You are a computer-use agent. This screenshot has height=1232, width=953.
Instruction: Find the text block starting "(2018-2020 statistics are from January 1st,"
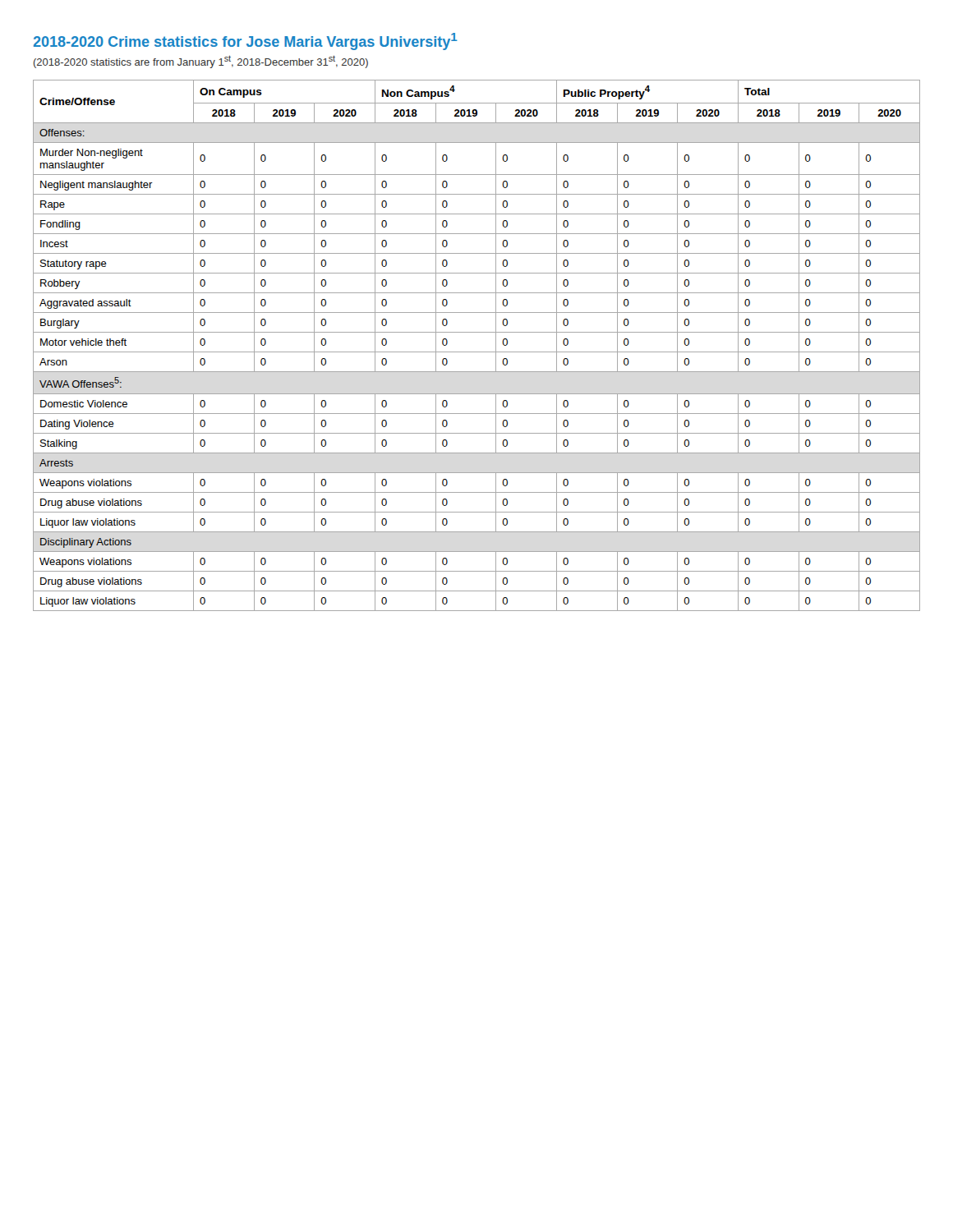pyautogui.click(x=201, y=61)
